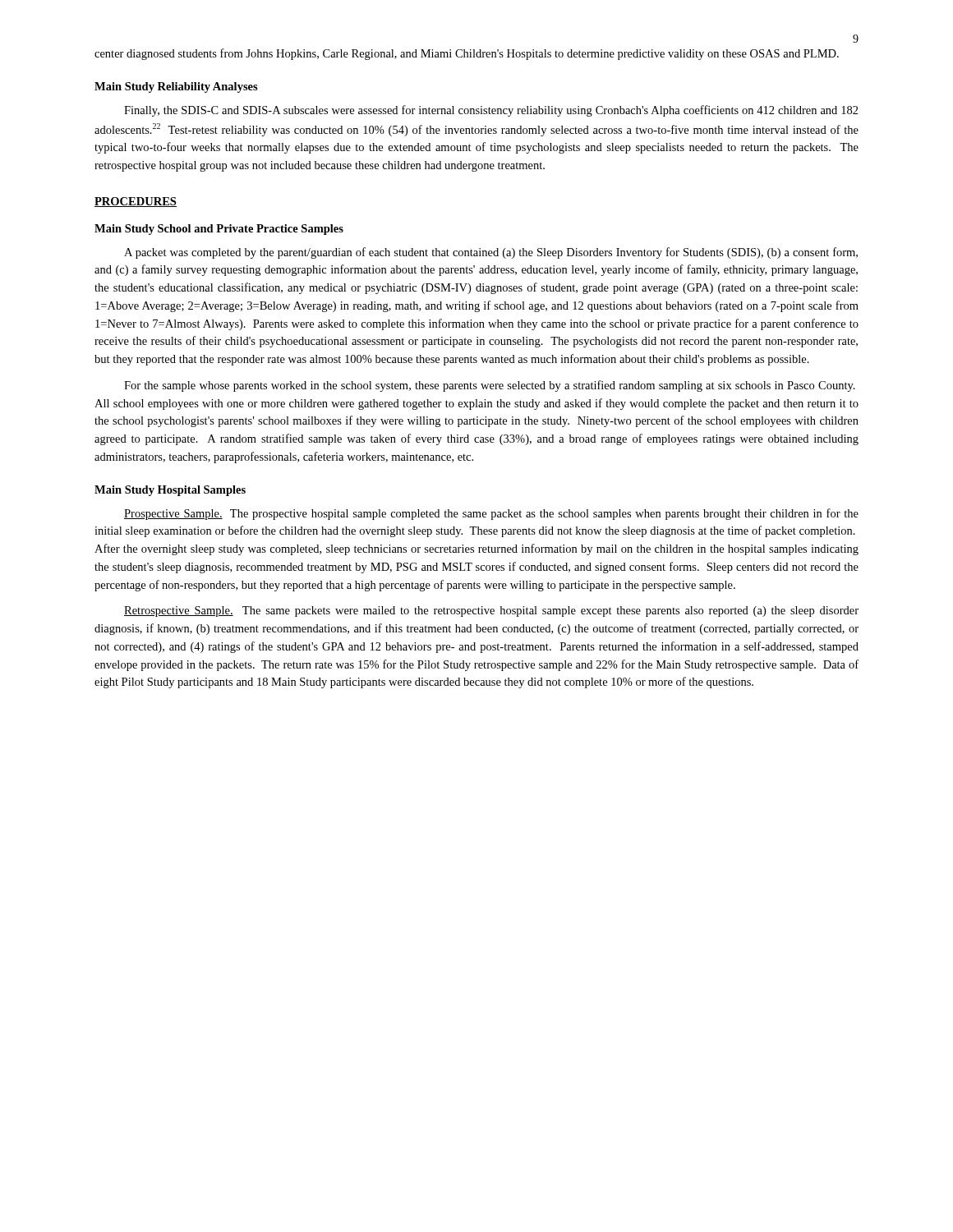Select the section header with the text "Main Study School and Private Practice Samples"
The width and height of the screenshot is (953, 1232).
pos(219,228)
